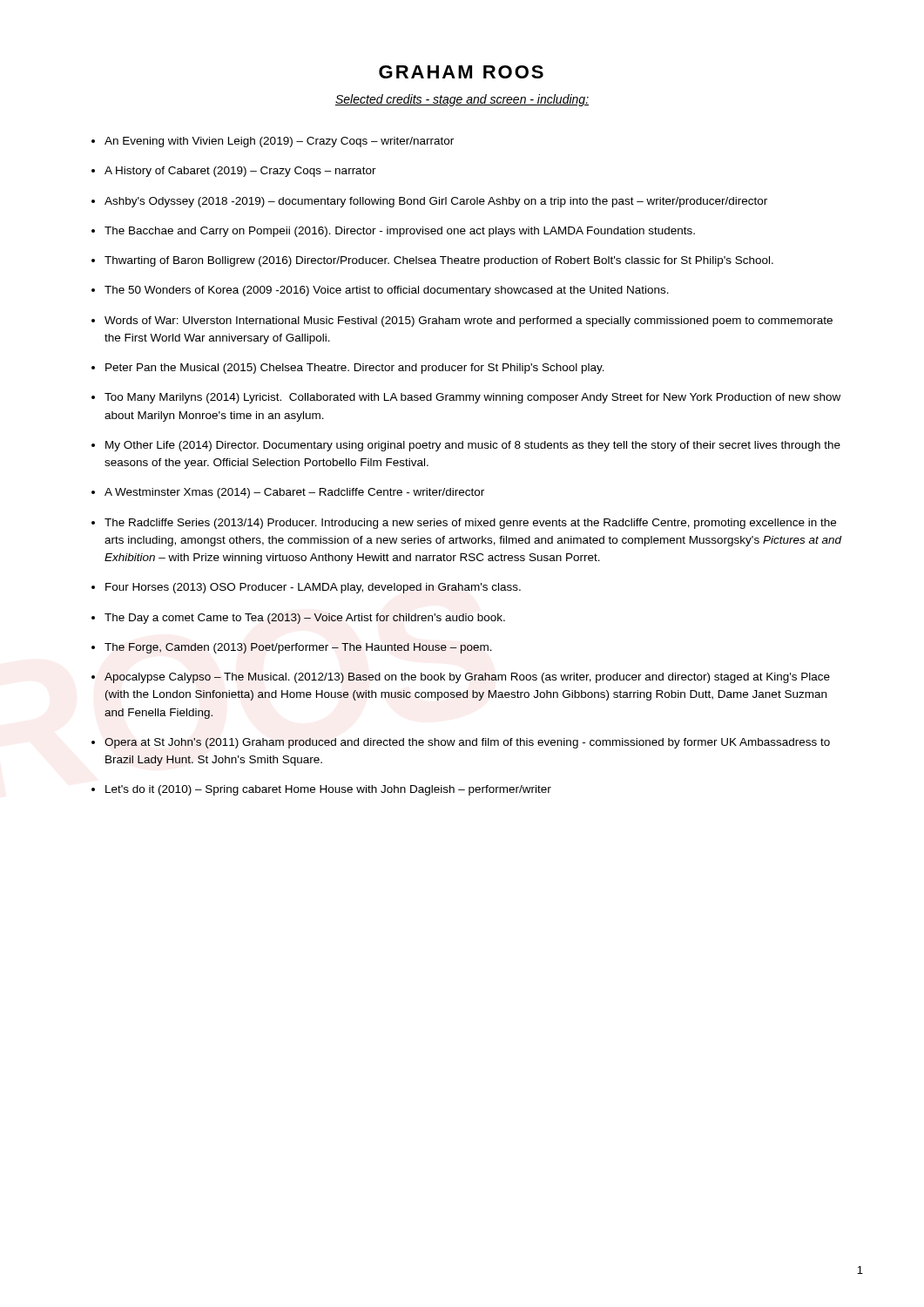Point to the block beginning "Apocalypse Calypso –"
This screenshot has height=1307, width=924.
click(x=467, y=694)
